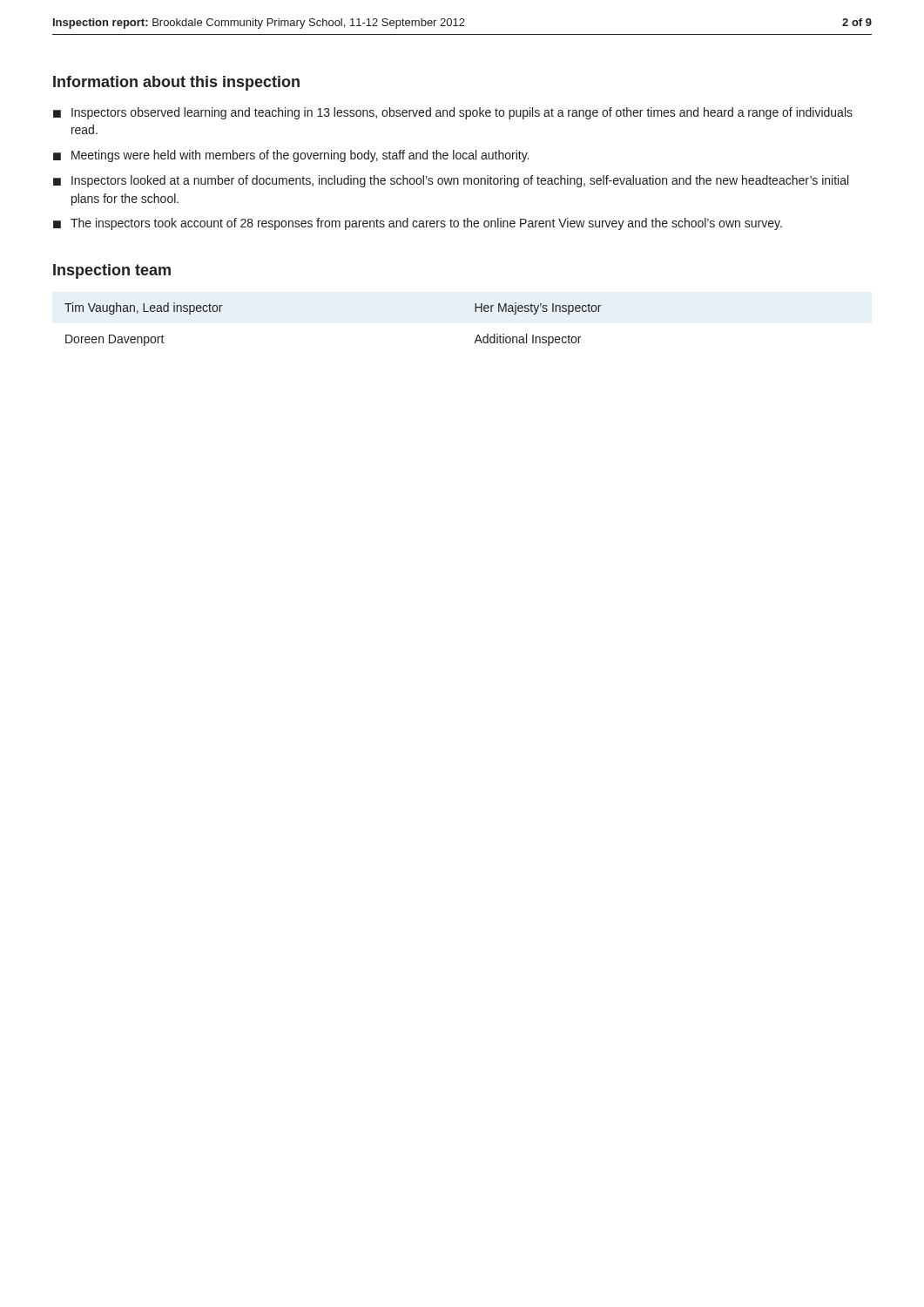Viewport: 924px width, 1307px height.
Task: Find the section header with the text "Information about this inspection"
Action: click(x=176, y=82)
